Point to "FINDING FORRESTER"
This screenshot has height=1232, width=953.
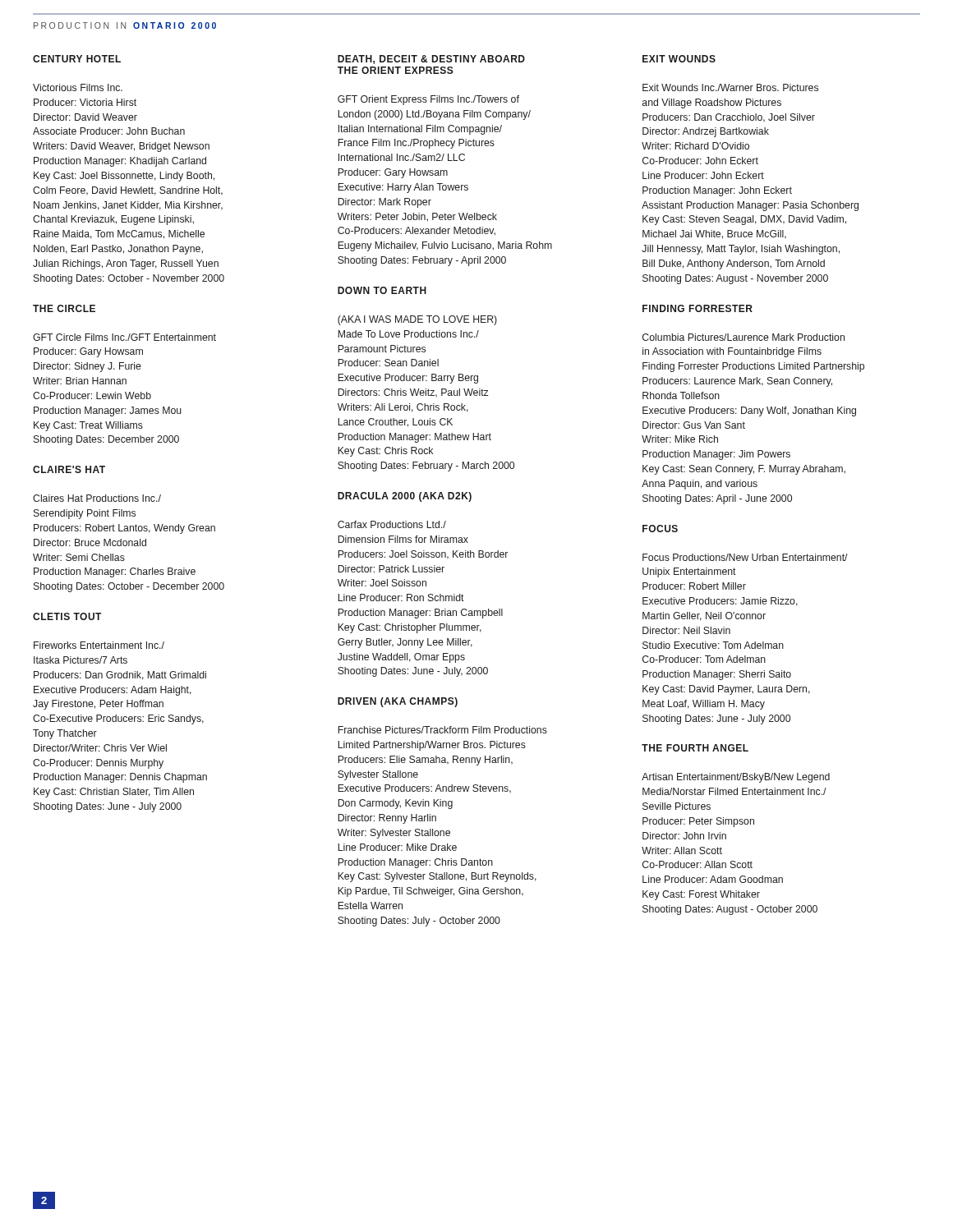click(x=697, y=308)
